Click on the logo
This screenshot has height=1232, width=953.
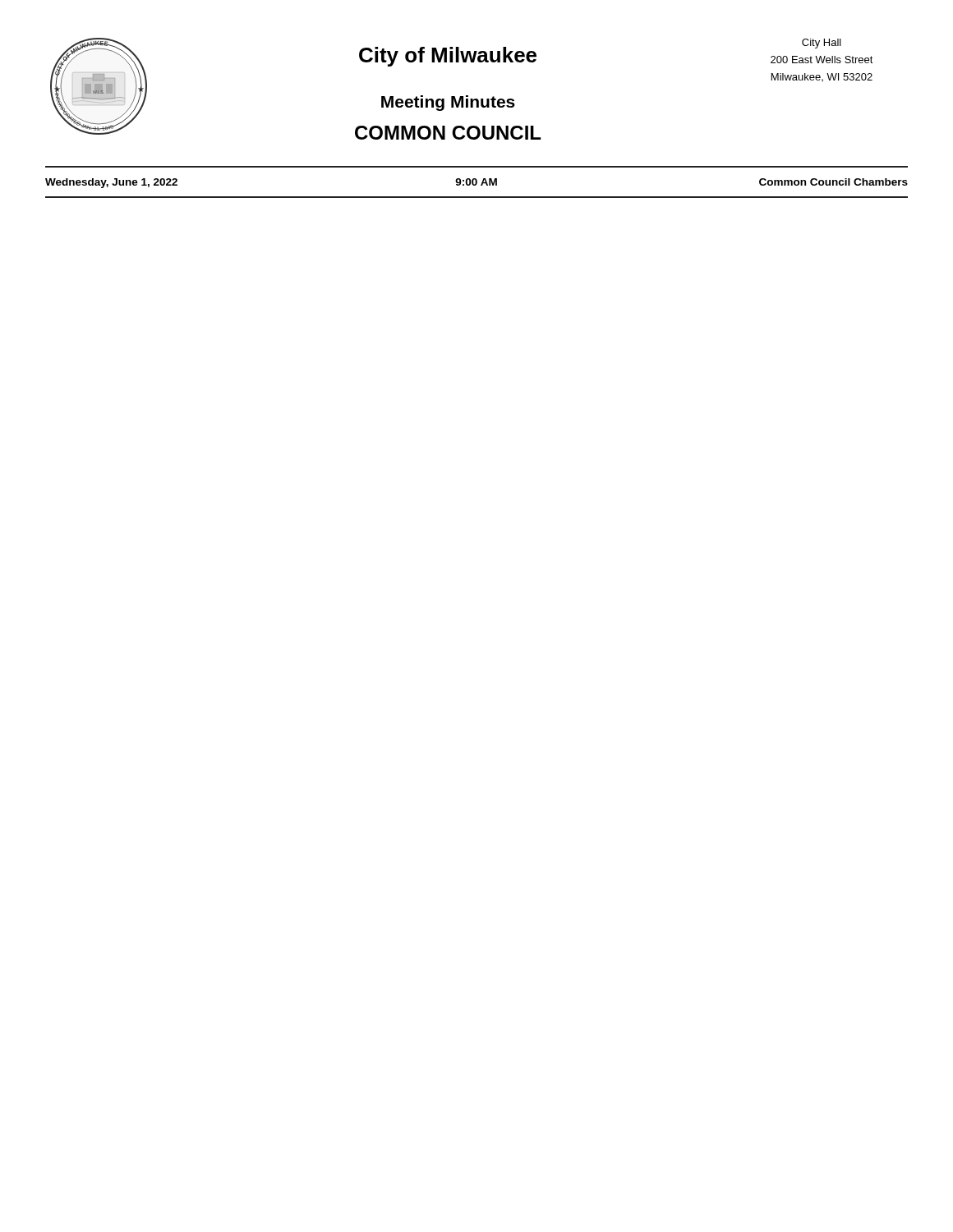point(99,86)
